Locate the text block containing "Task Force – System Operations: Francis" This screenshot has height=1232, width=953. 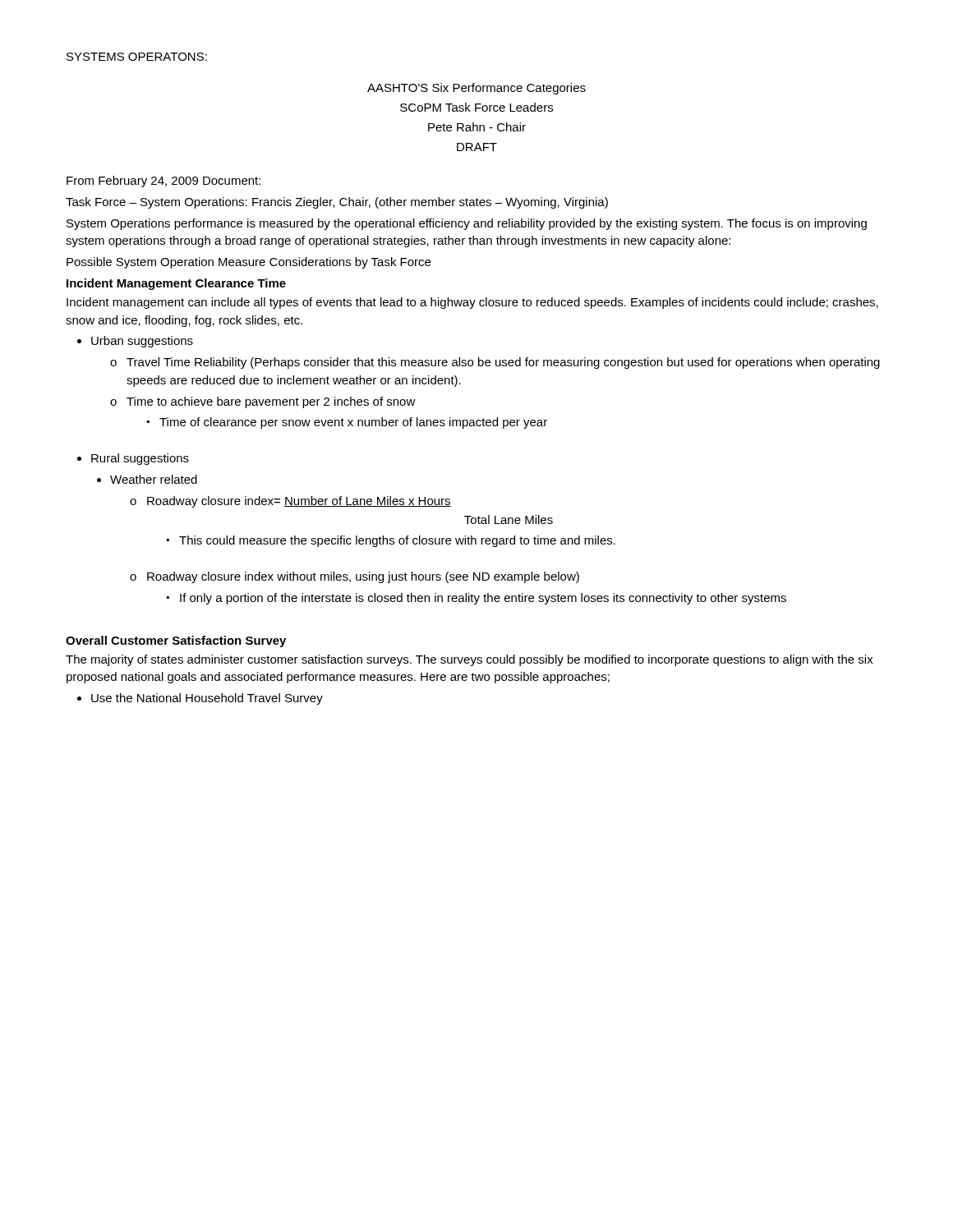point(337,201)
